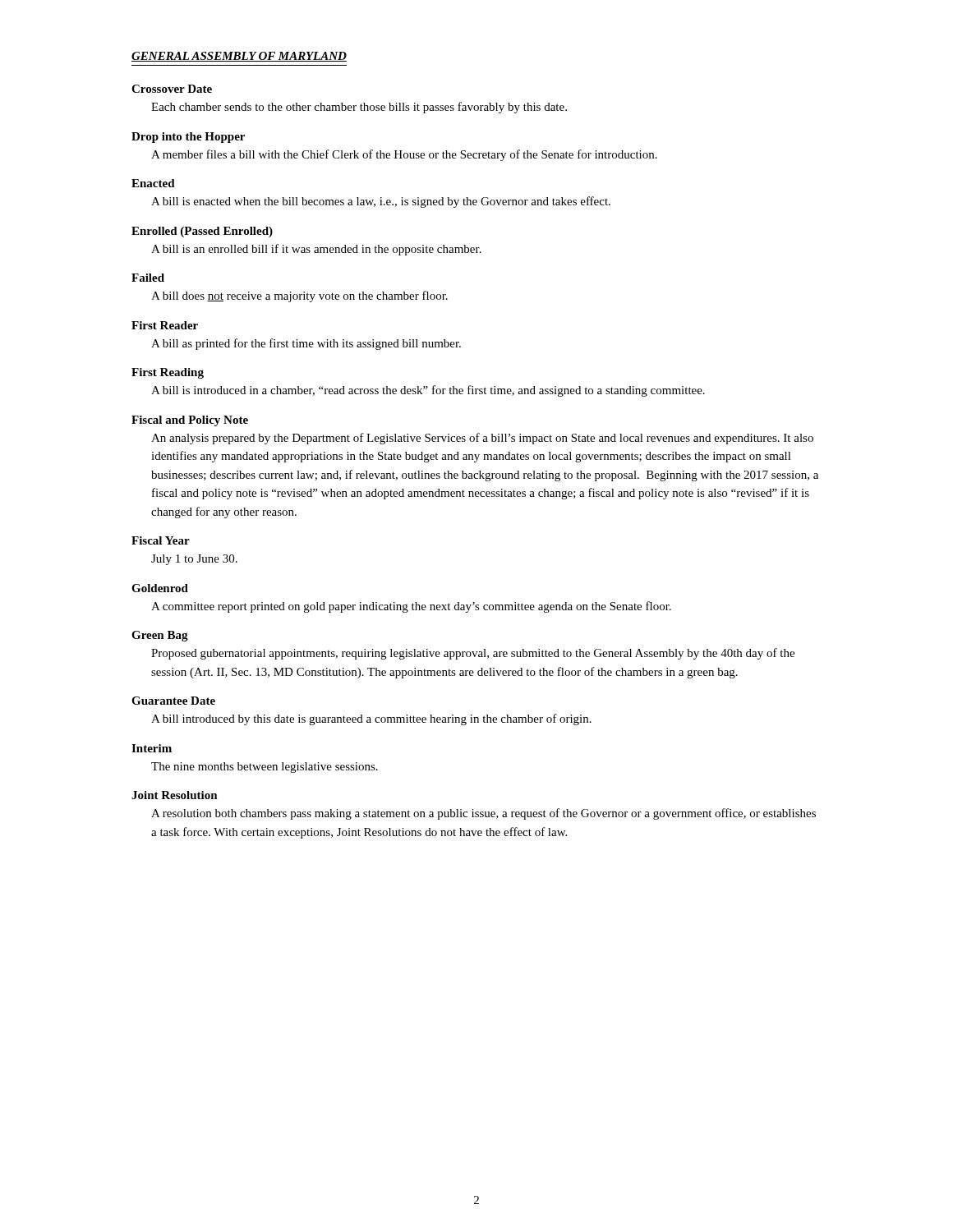Click the passage that begins "Proposed gubernatorial appointments, requiring legislative"
The image size is (953, 1232).
pyautogui.click(x=473, y=662)
